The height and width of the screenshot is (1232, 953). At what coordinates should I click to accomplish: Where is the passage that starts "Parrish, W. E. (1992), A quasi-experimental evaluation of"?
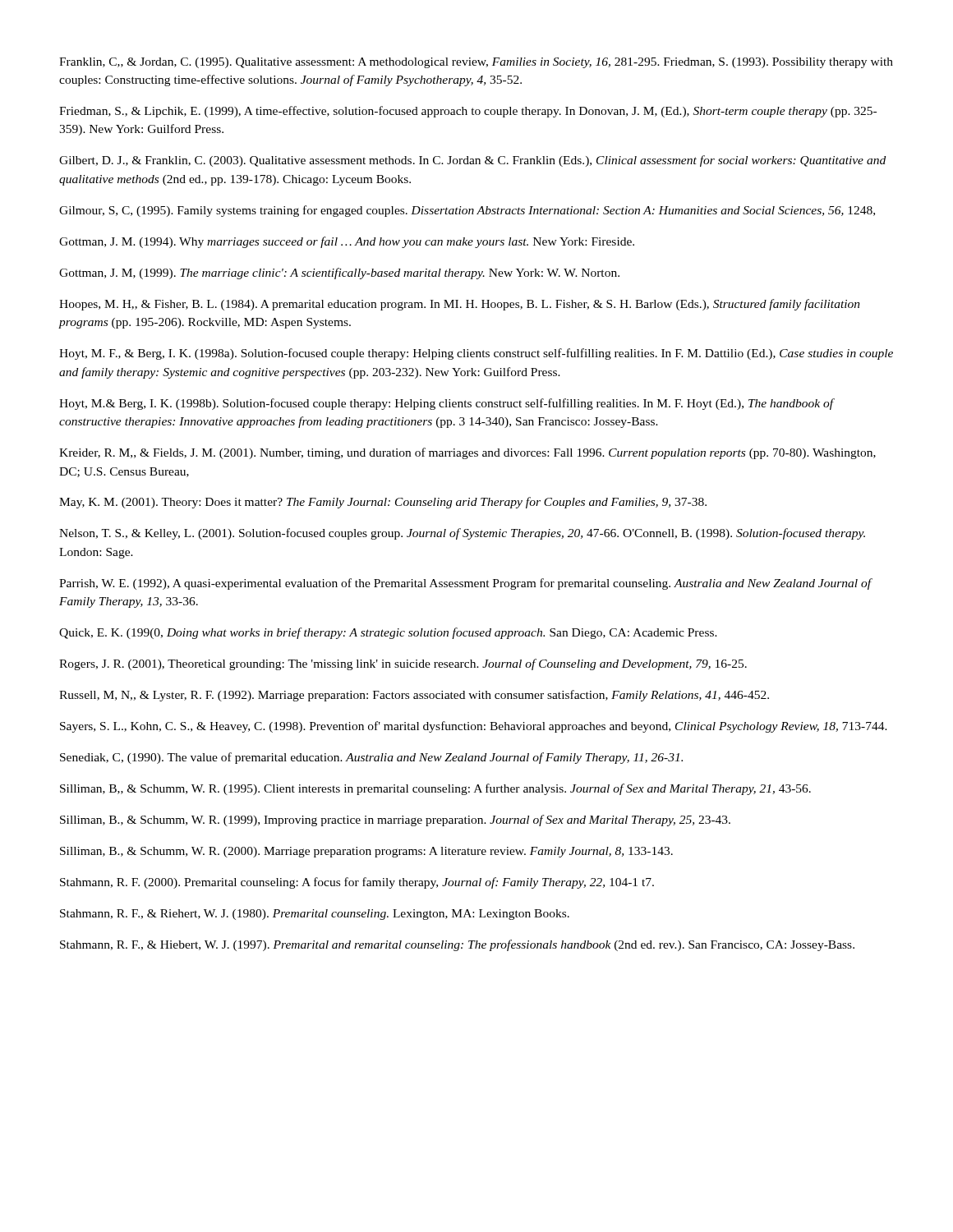pos(476,592)
